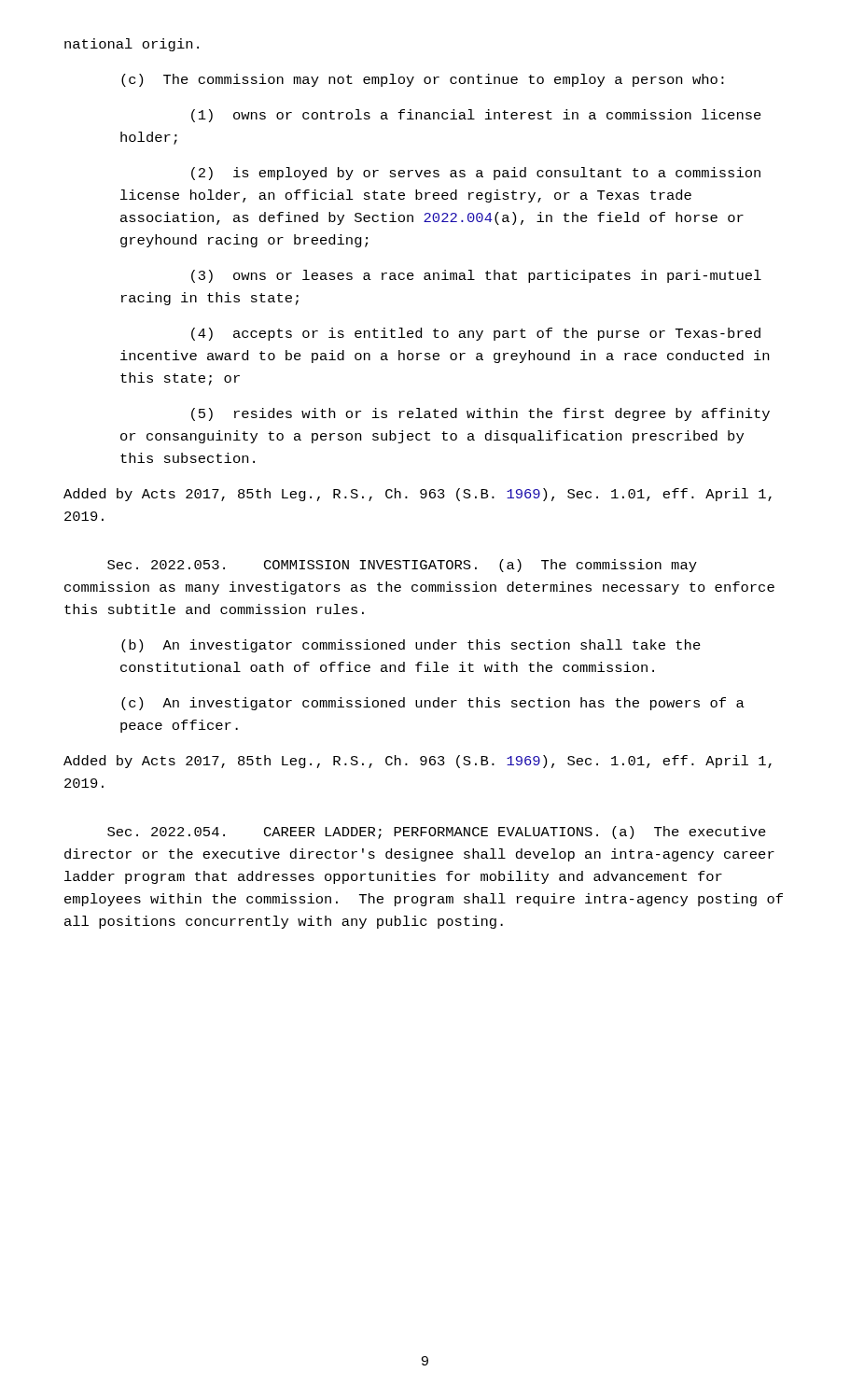
Task: Click on the text block starting "(4) accepts or is entitled to"
Action: [445, 357]
